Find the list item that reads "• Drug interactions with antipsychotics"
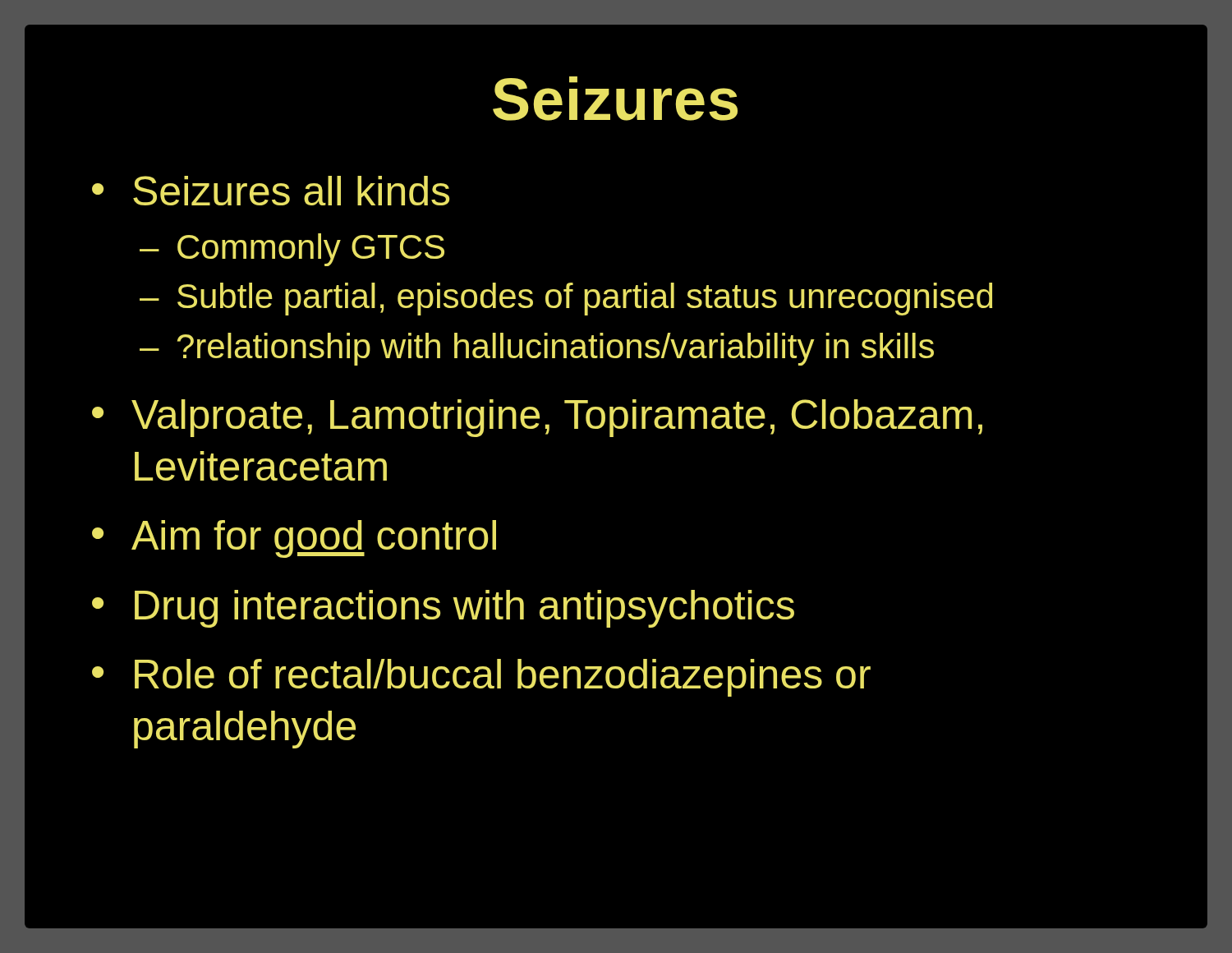The width and height of the screenshot is (1232, 953). click(x=616, y=605)
